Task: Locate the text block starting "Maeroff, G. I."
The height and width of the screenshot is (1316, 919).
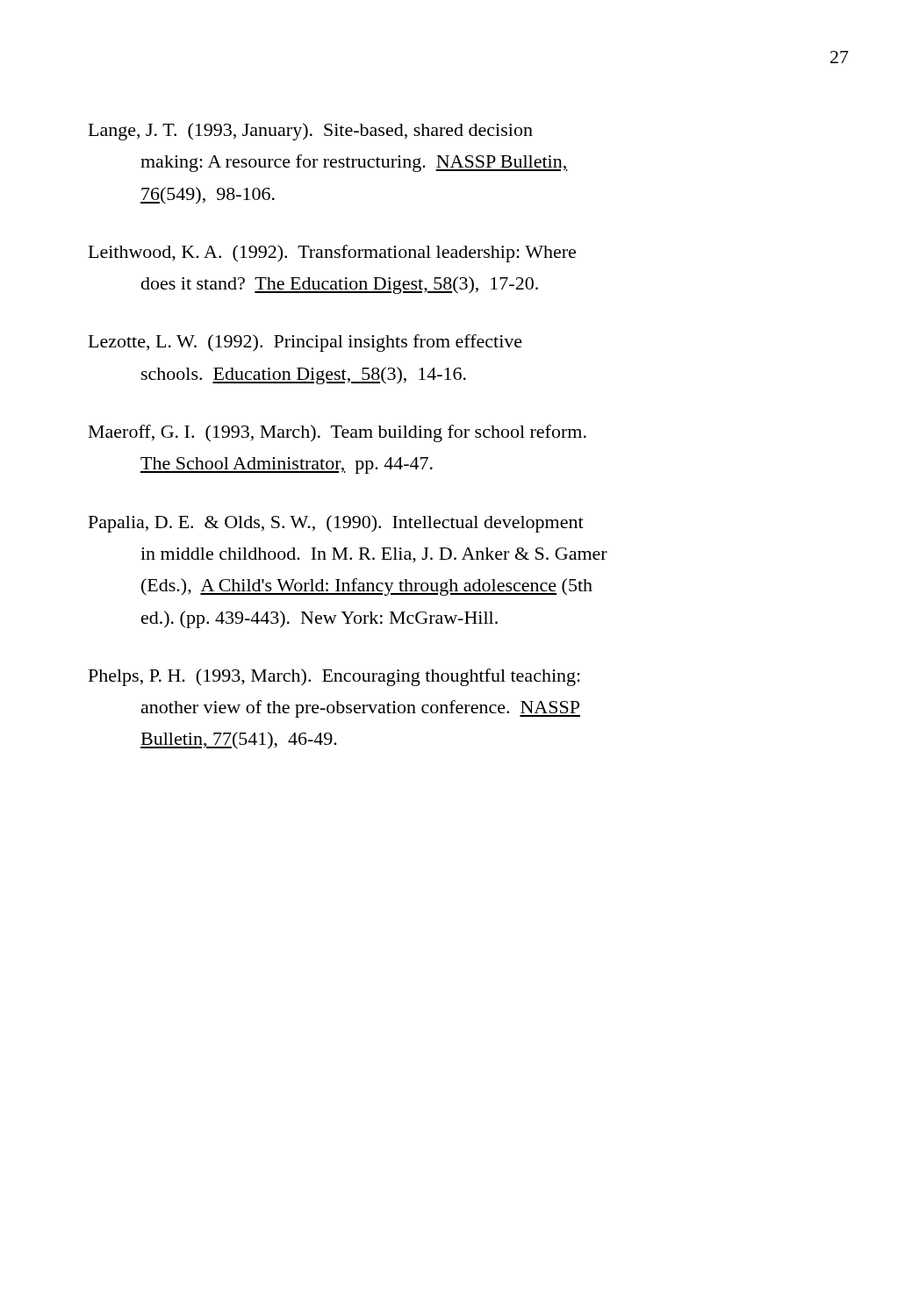Action: click(337, 447)
